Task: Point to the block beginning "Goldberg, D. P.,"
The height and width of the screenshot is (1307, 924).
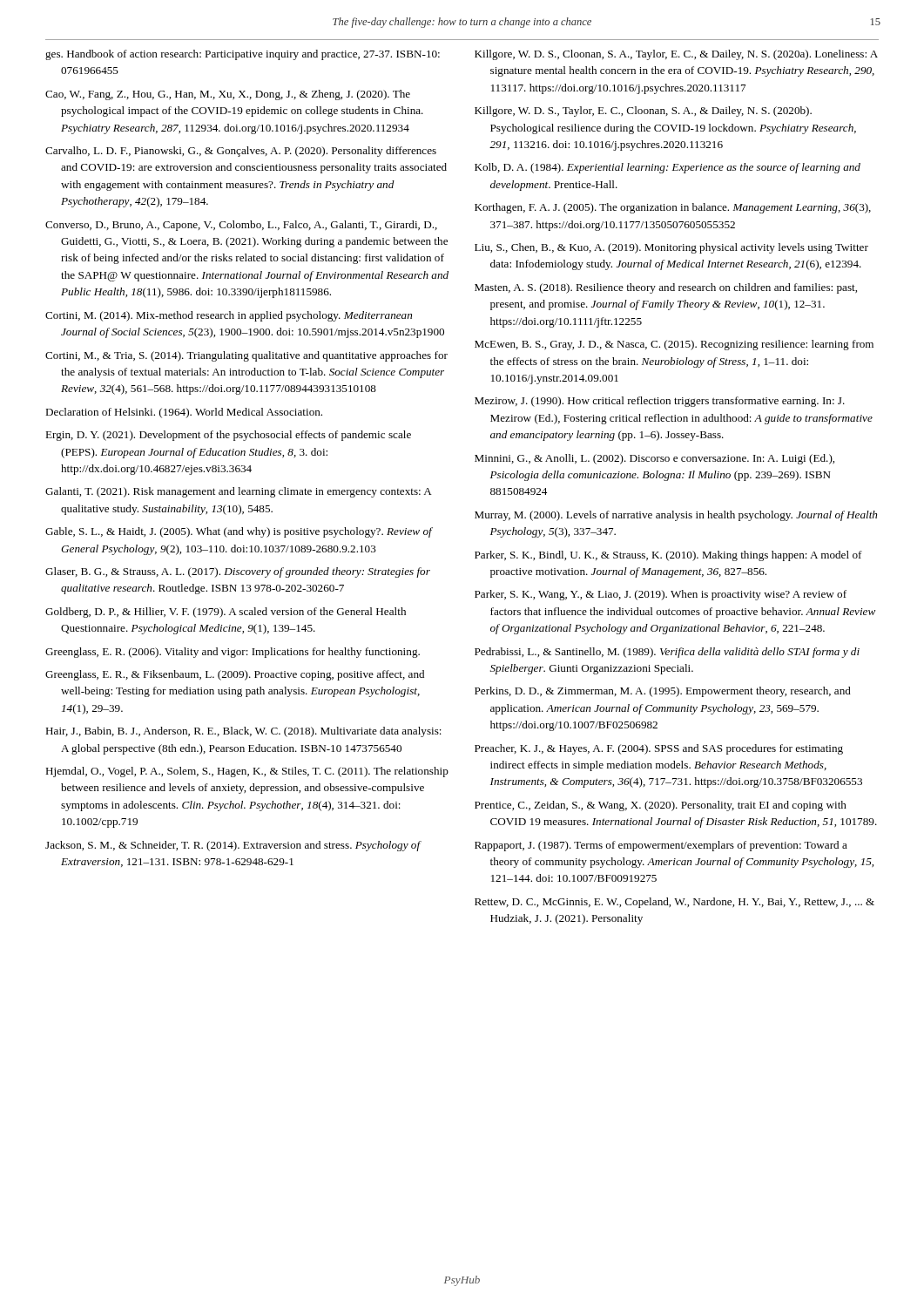Action: click(x=226, y=620)
